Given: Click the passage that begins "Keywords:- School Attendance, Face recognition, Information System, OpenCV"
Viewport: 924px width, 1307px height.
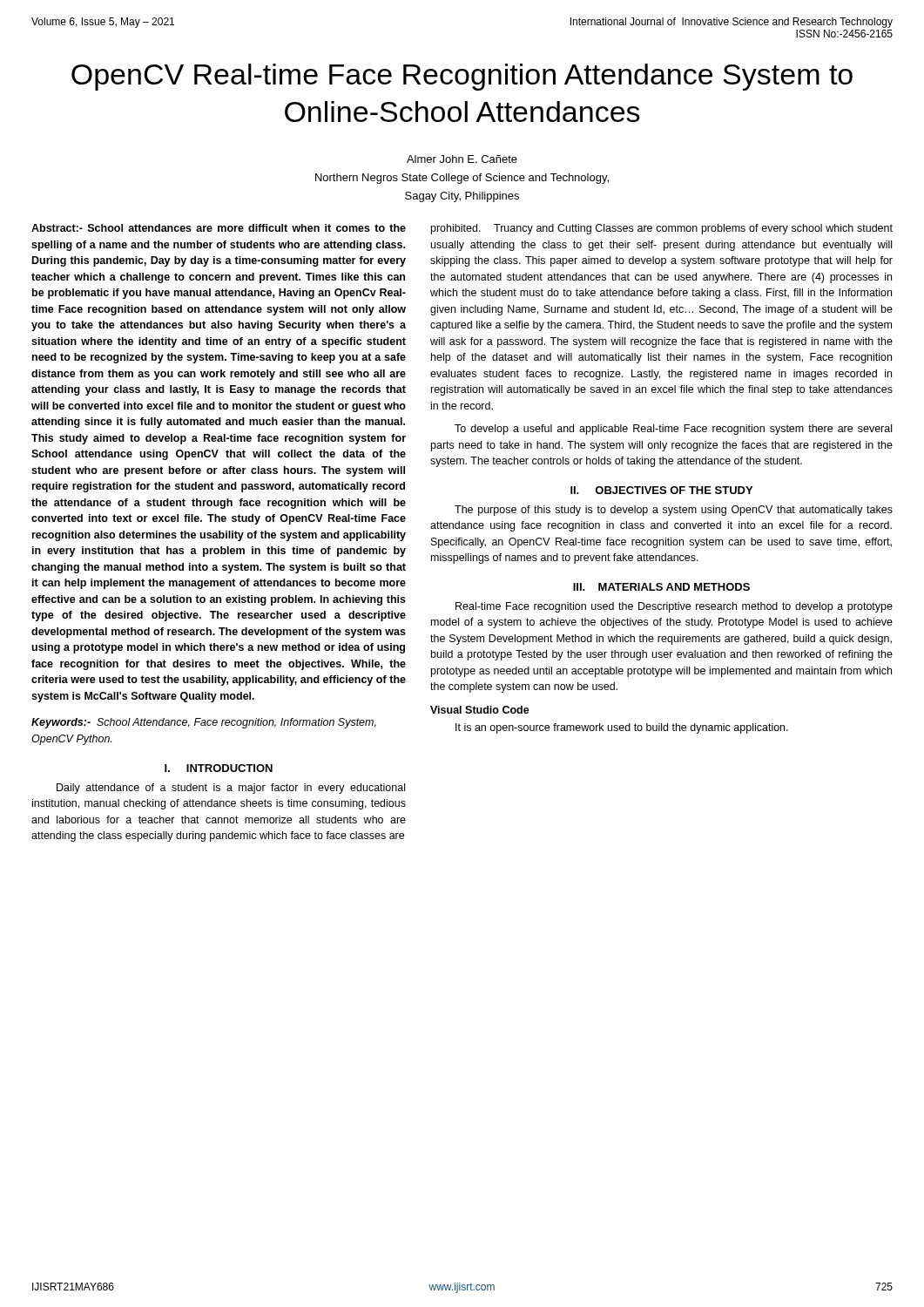Looking at the screenshot, I should tap(204, 731).
